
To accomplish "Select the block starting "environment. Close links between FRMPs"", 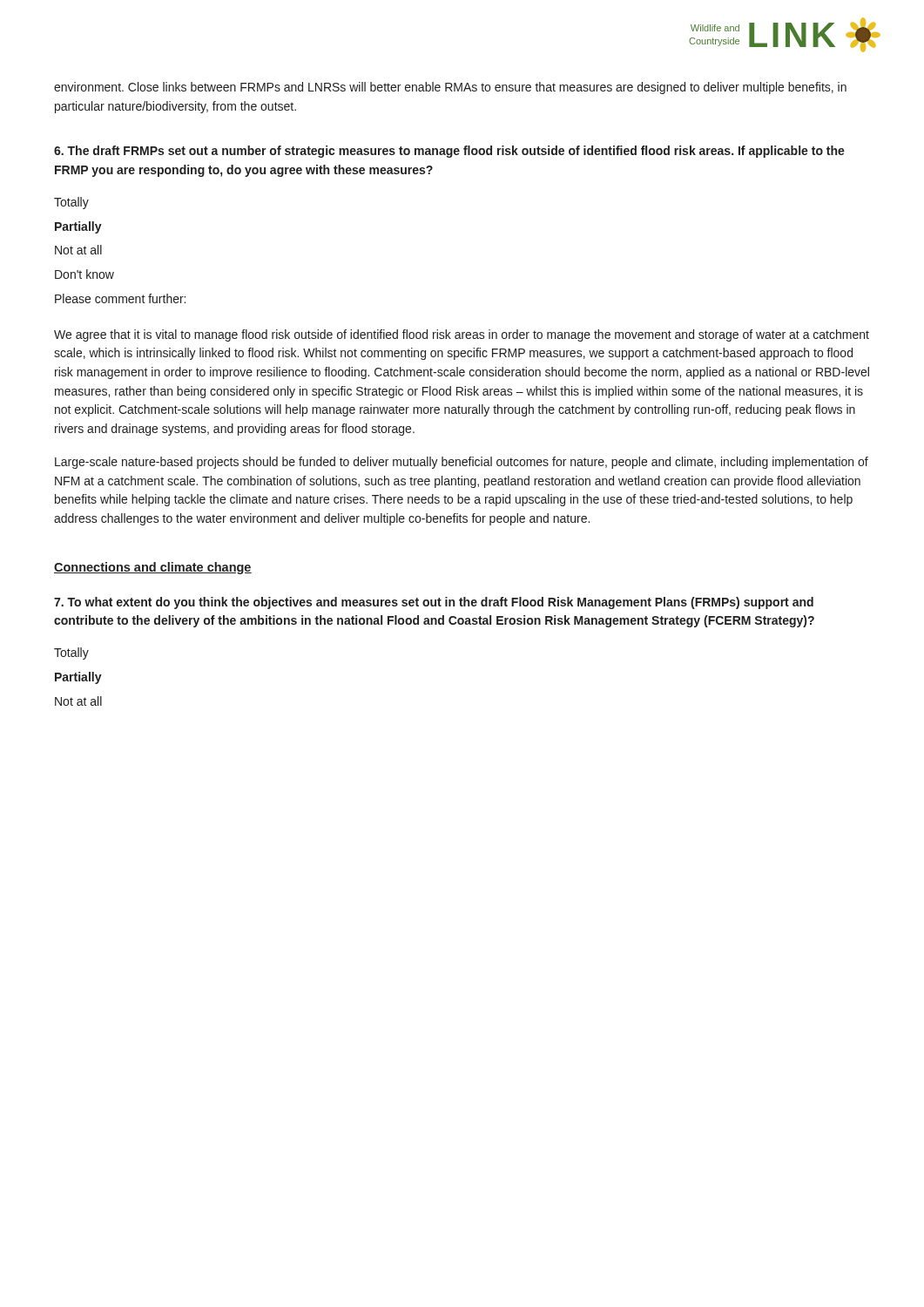I will click(x=450, y=97).
